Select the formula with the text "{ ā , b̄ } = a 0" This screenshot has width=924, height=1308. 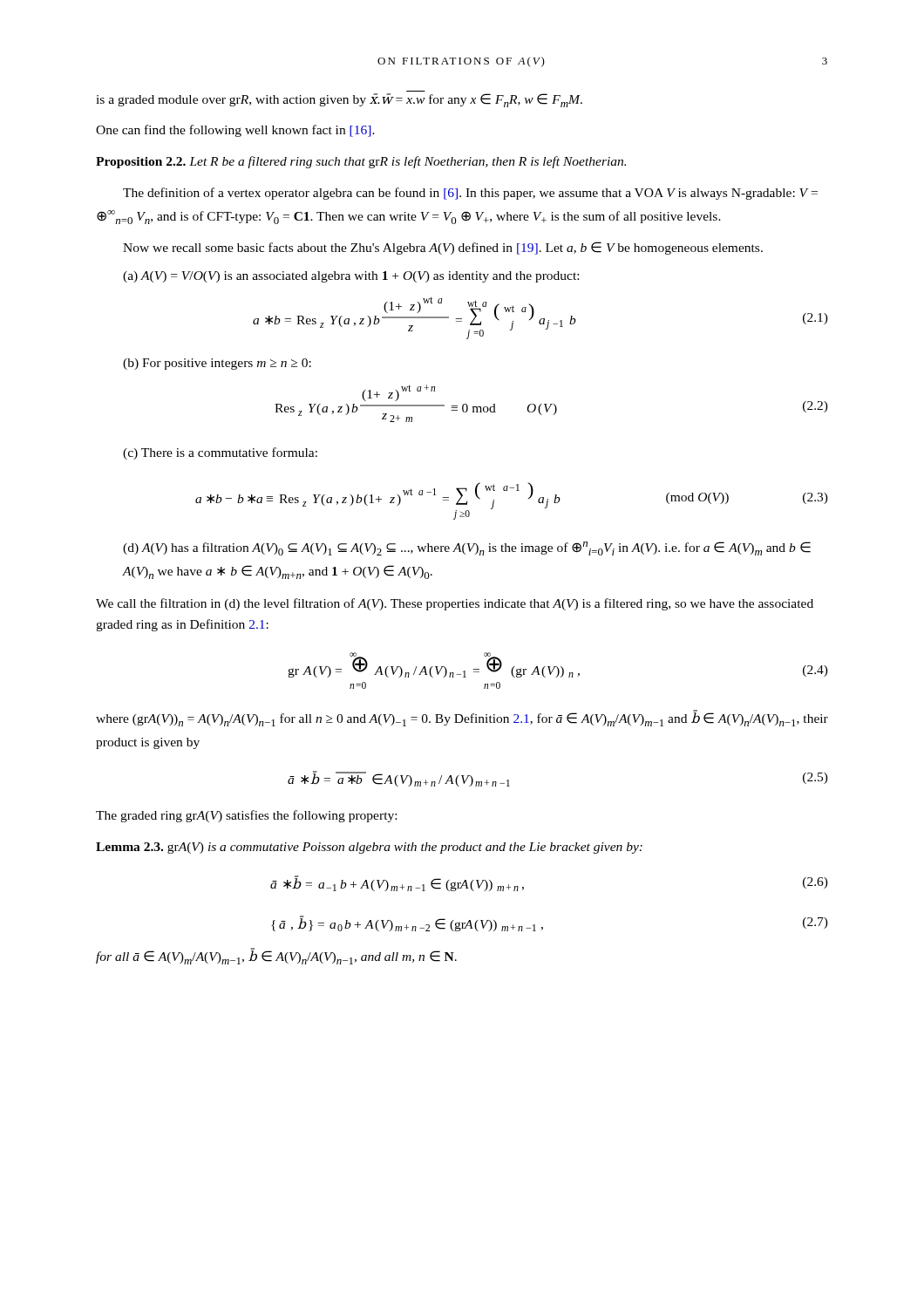point(549,922)
